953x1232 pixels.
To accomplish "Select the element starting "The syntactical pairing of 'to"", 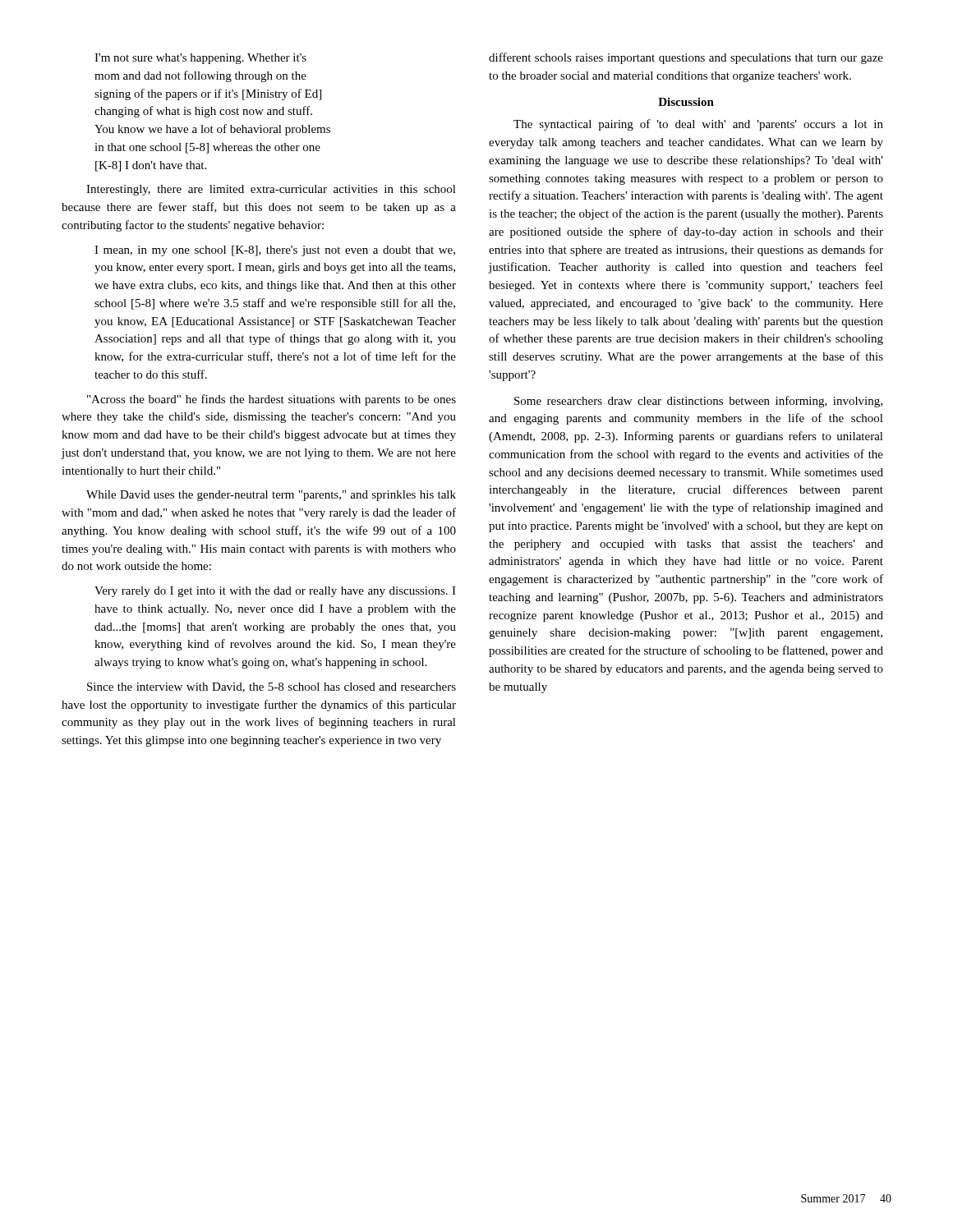I will point(686,249).
